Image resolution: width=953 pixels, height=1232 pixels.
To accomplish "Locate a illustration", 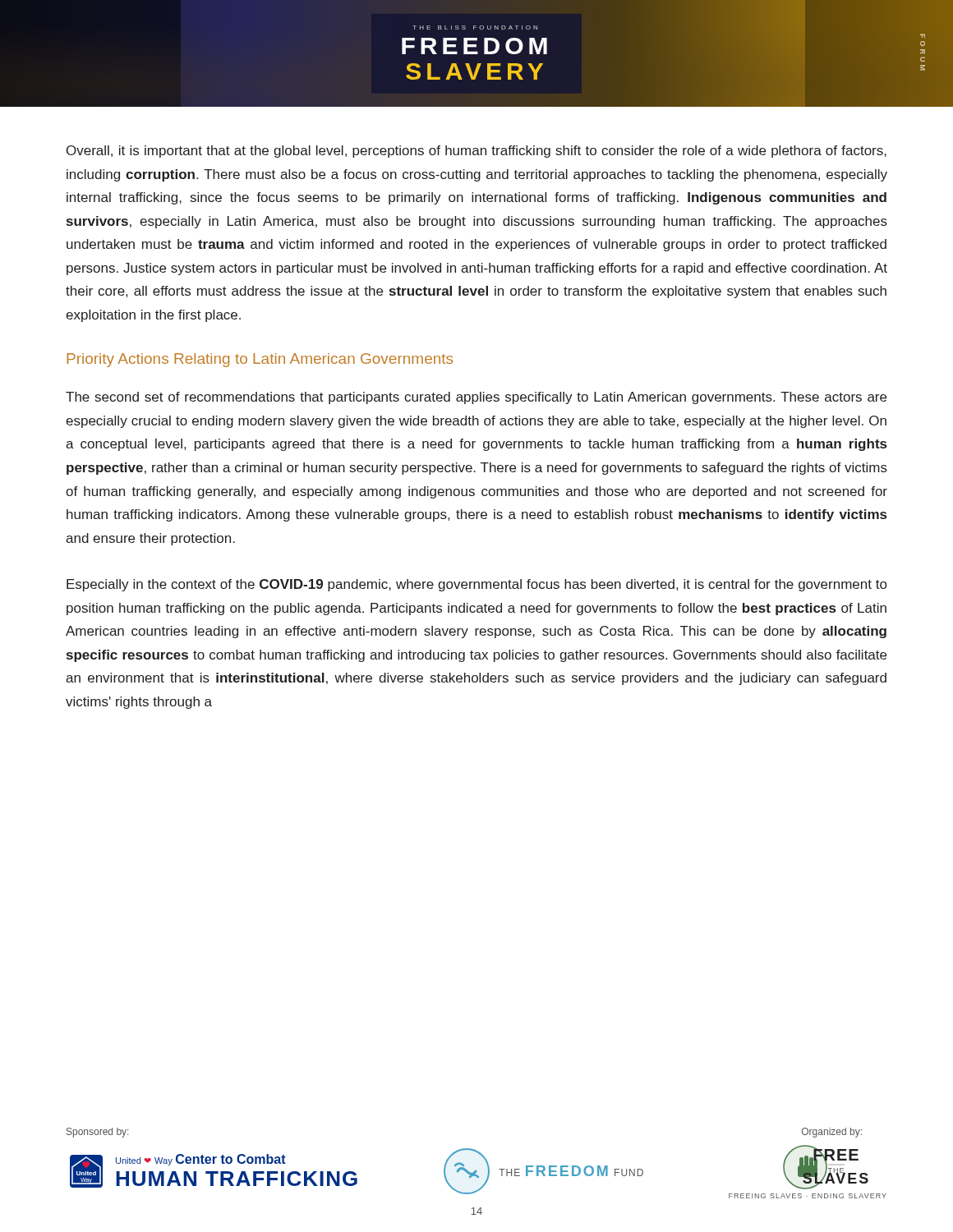I will [476, 53].
